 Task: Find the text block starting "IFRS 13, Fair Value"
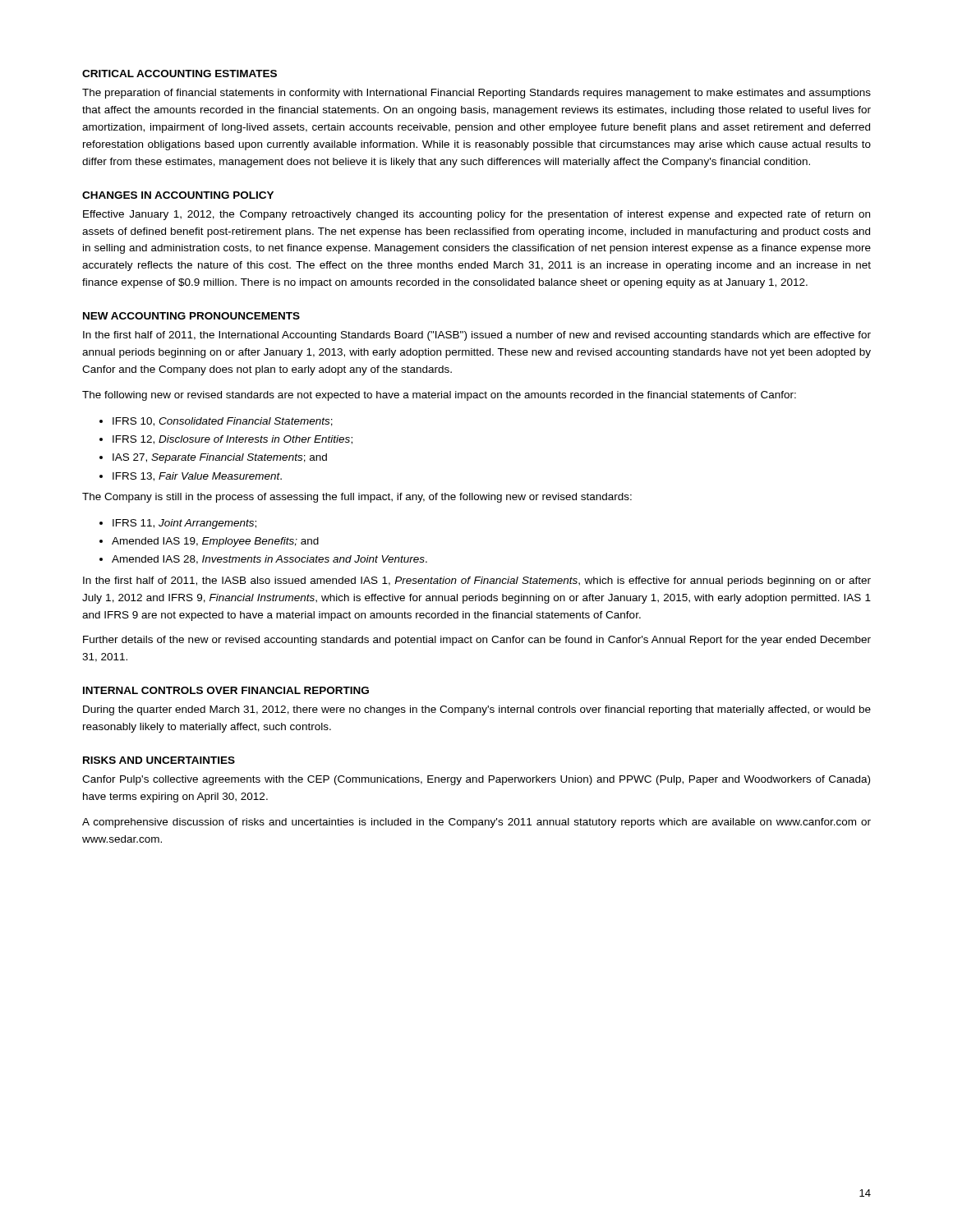(197, 476)
